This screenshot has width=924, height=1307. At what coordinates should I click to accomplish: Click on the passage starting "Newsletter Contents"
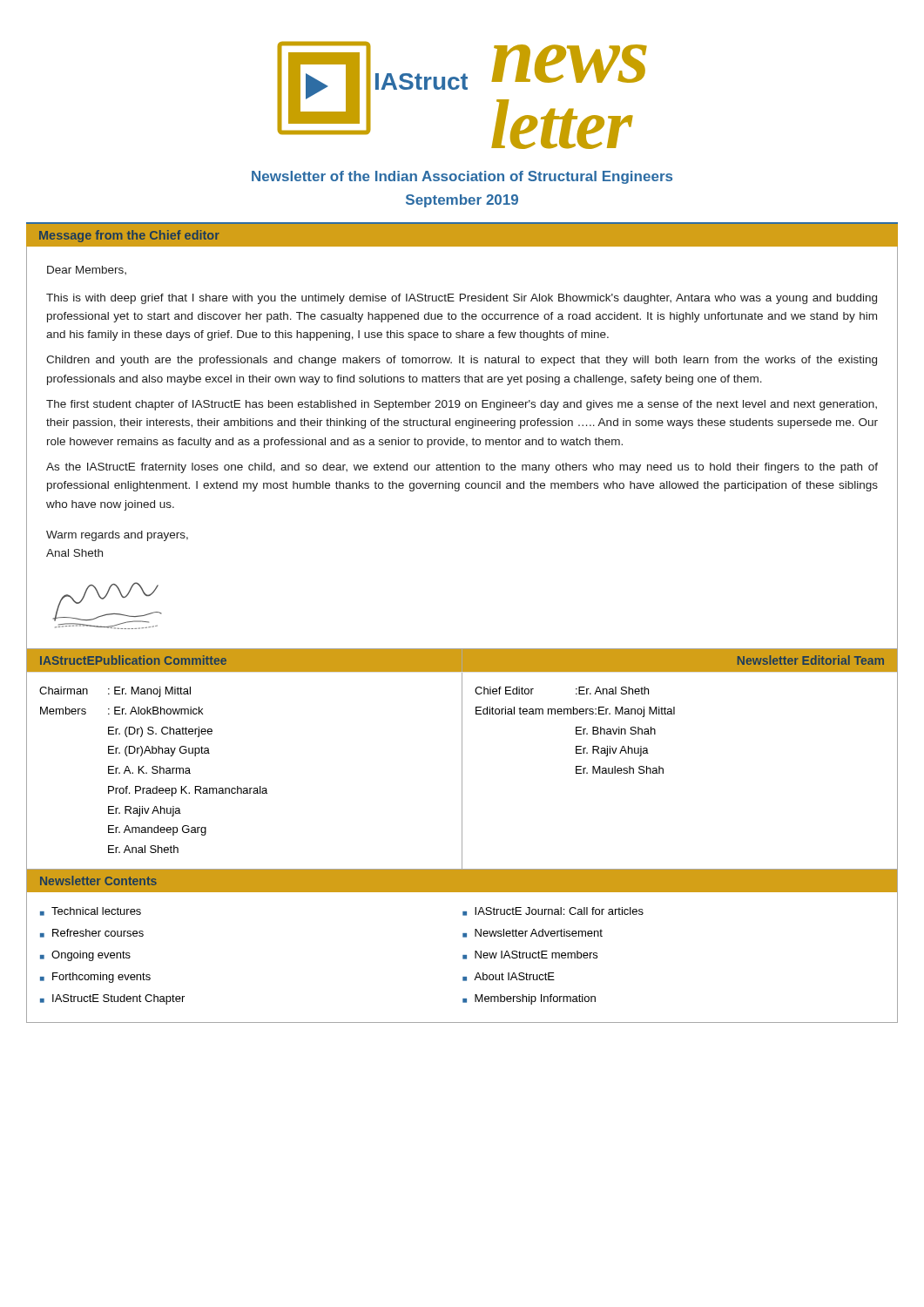tap(98, 881)
